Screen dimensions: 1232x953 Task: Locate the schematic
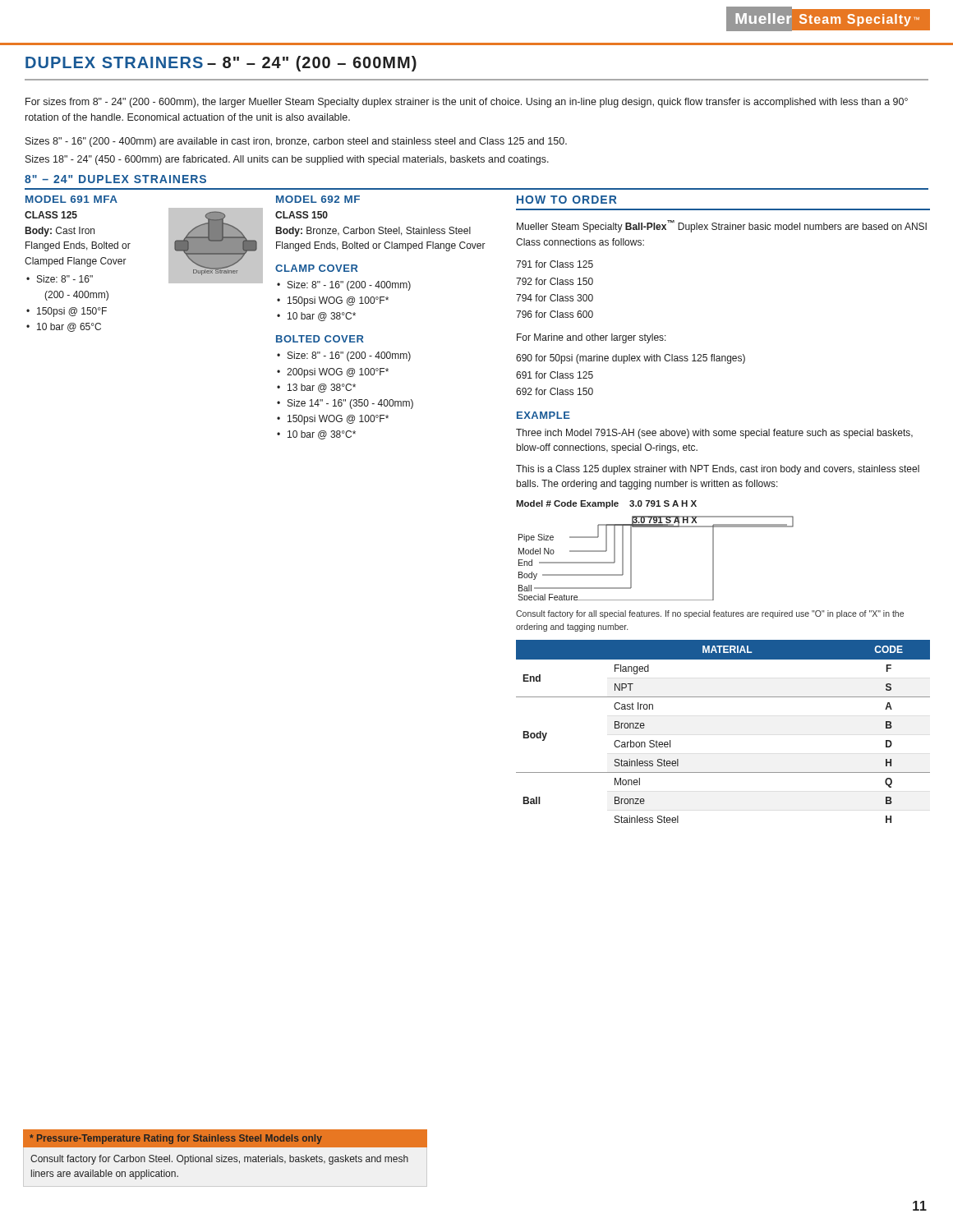723,557
